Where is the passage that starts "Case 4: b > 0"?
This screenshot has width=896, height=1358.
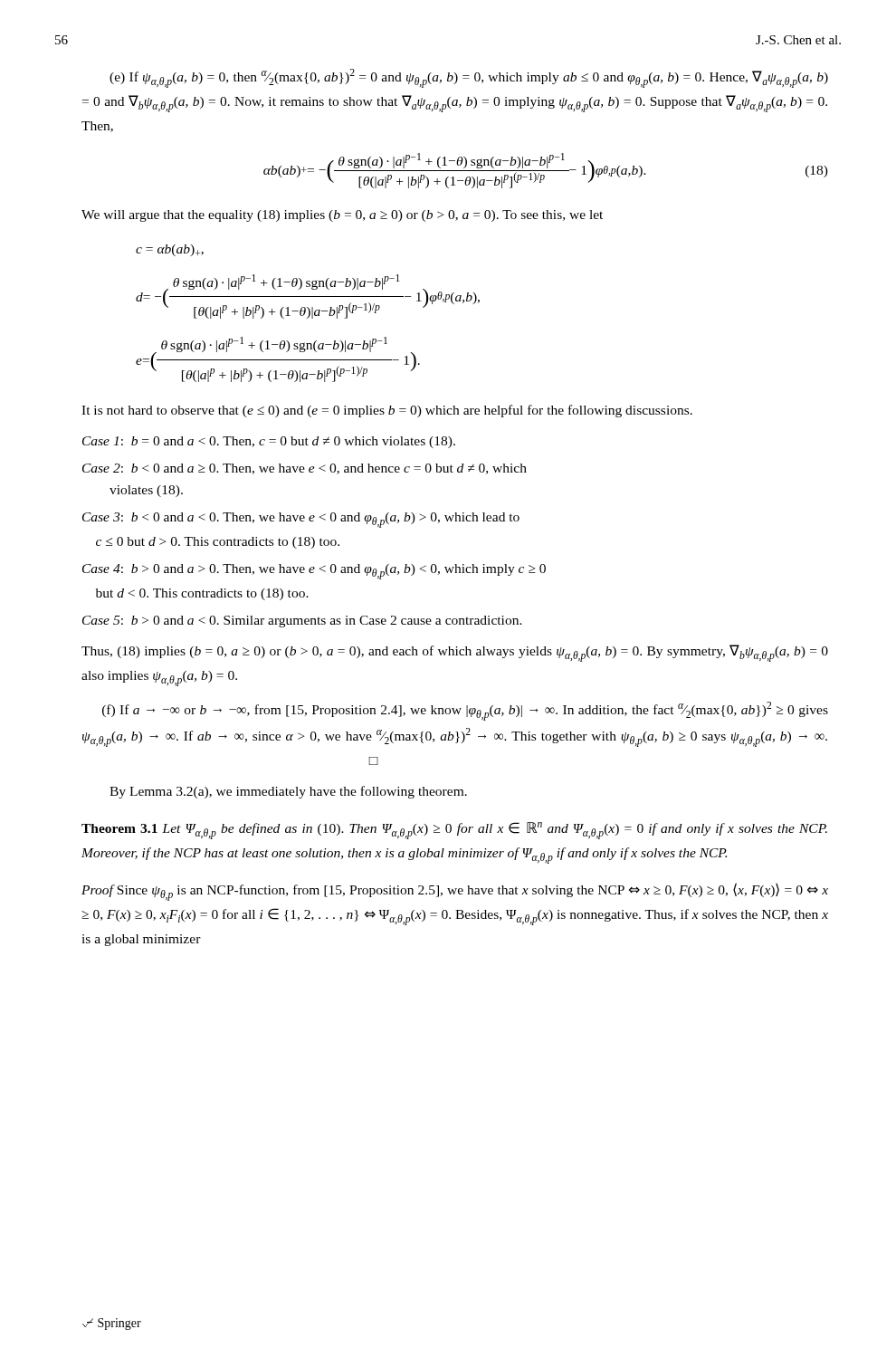point(455,582)
